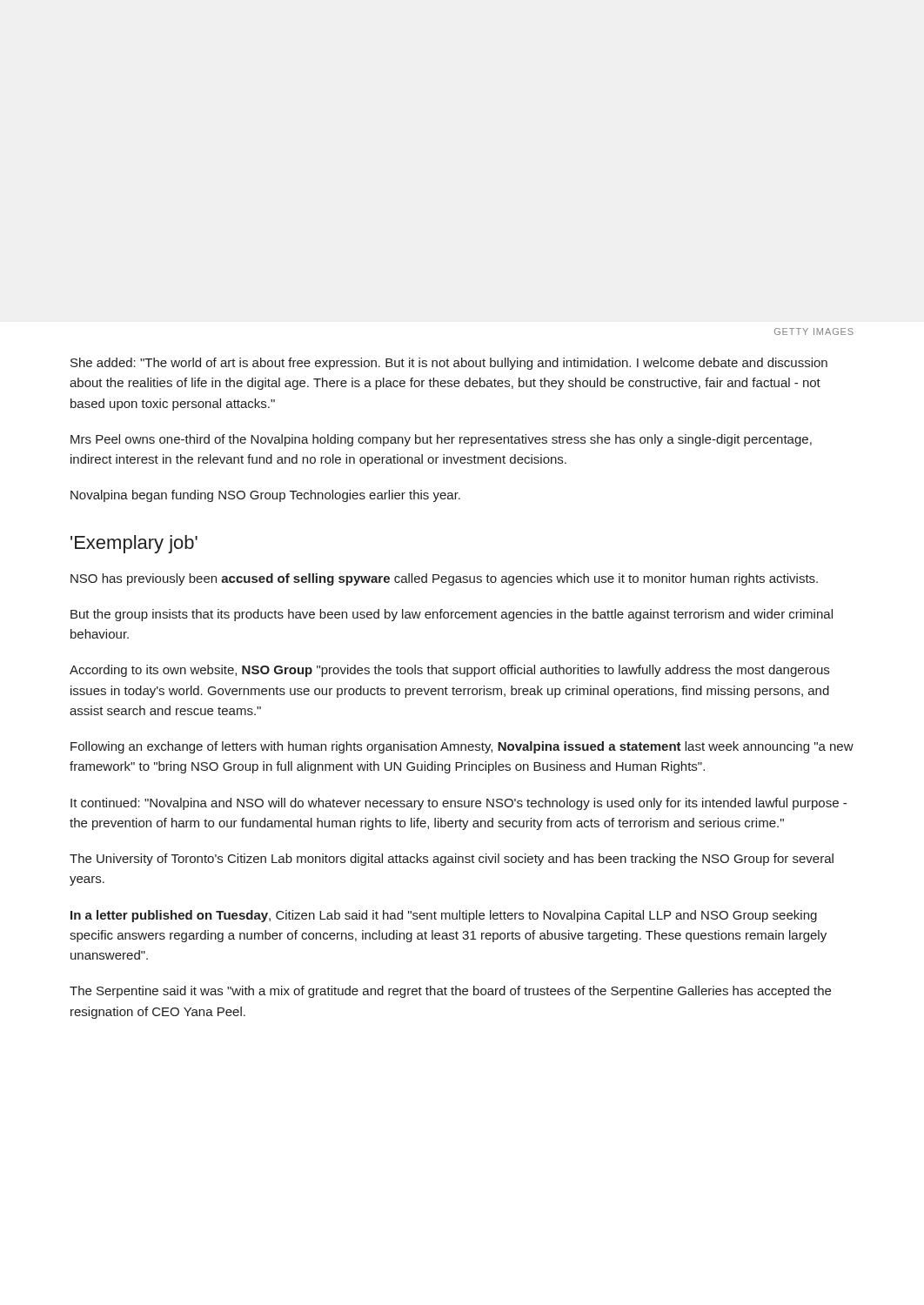Find the text block that says "But the group insists that its products"
This screenshot has height=1305, width=924.
click(x=452, y=624)
